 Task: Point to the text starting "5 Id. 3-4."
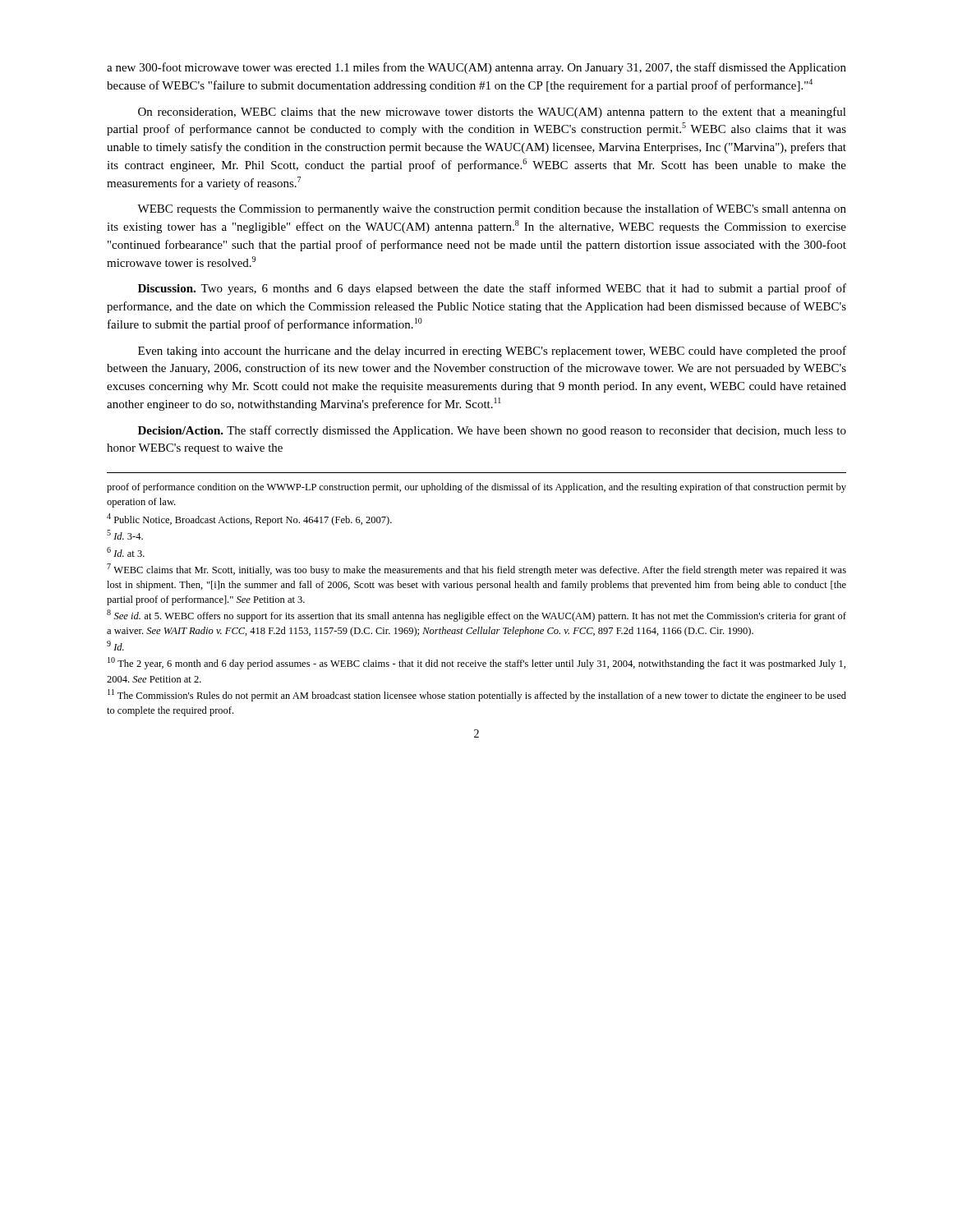tap(125, 535)
